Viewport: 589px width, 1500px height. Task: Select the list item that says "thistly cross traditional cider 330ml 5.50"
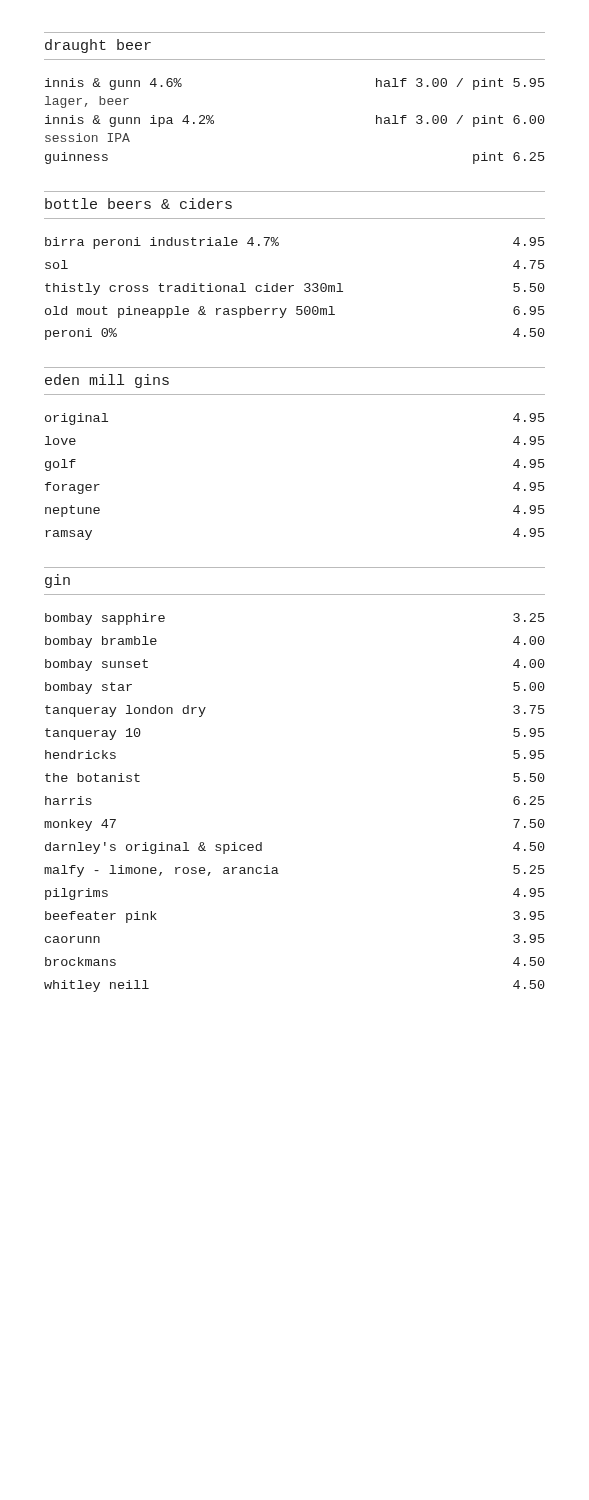294,289
